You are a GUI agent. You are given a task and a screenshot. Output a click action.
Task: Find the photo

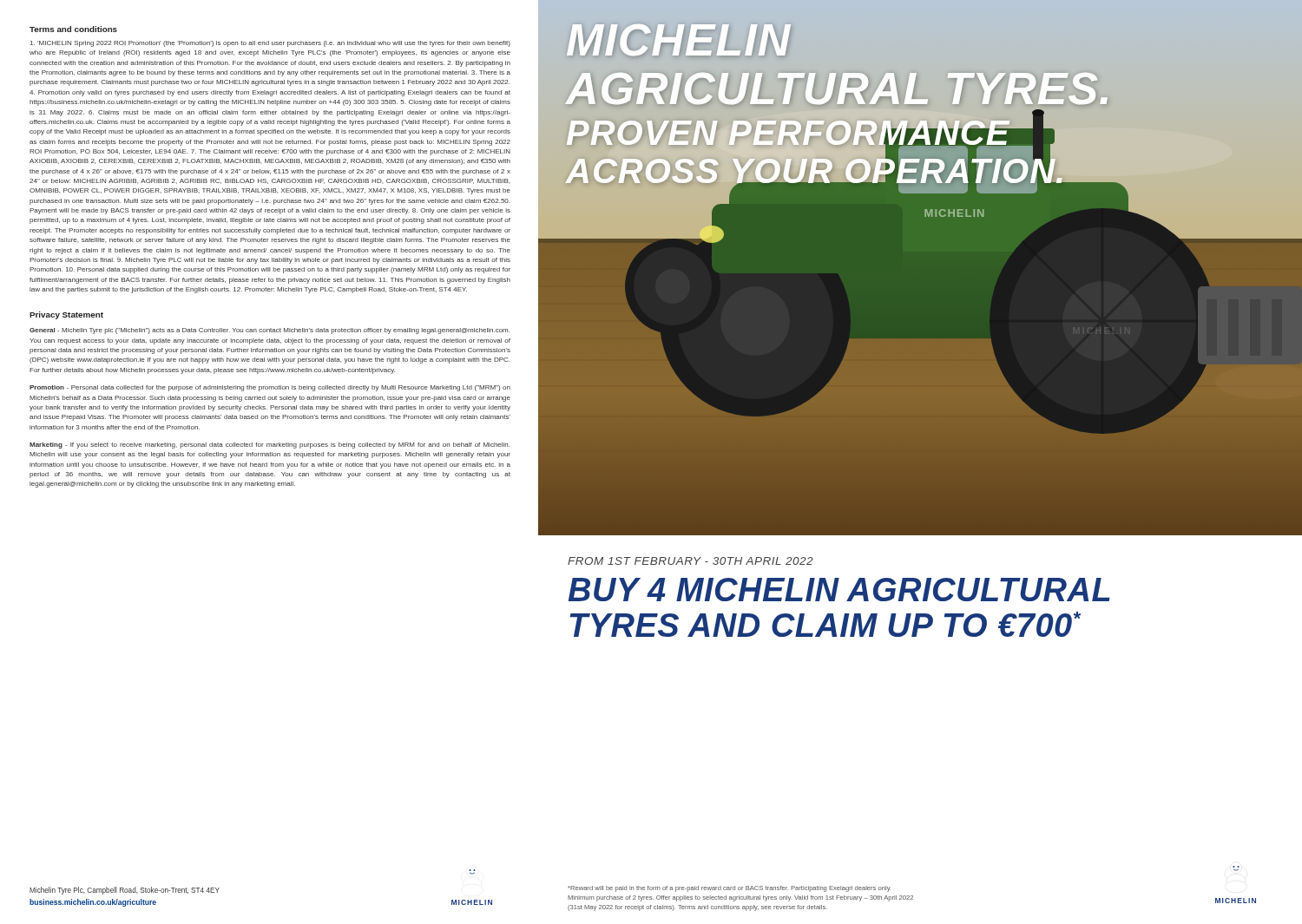click(920, 269)
